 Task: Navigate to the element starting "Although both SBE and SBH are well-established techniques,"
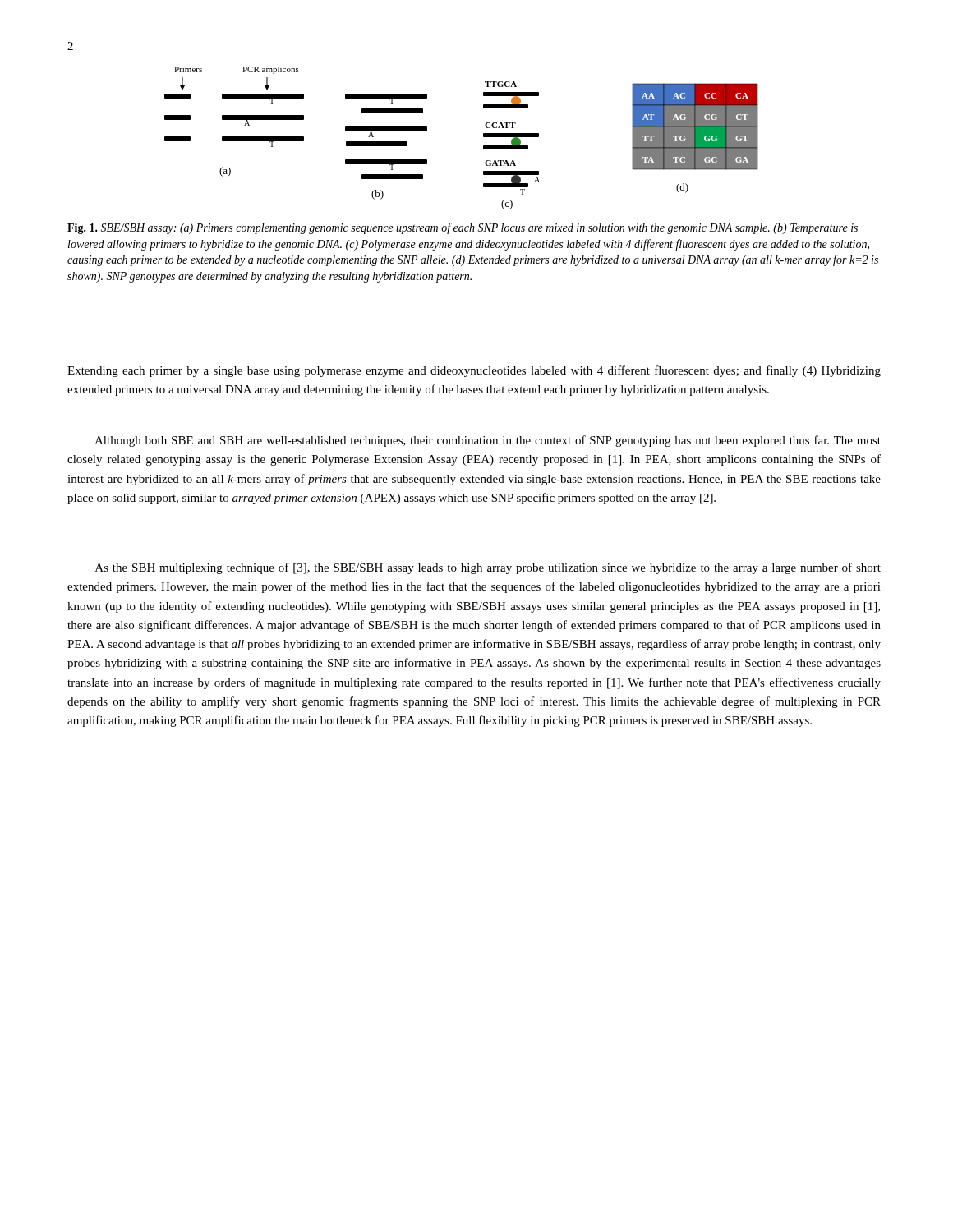click(474, 469)
